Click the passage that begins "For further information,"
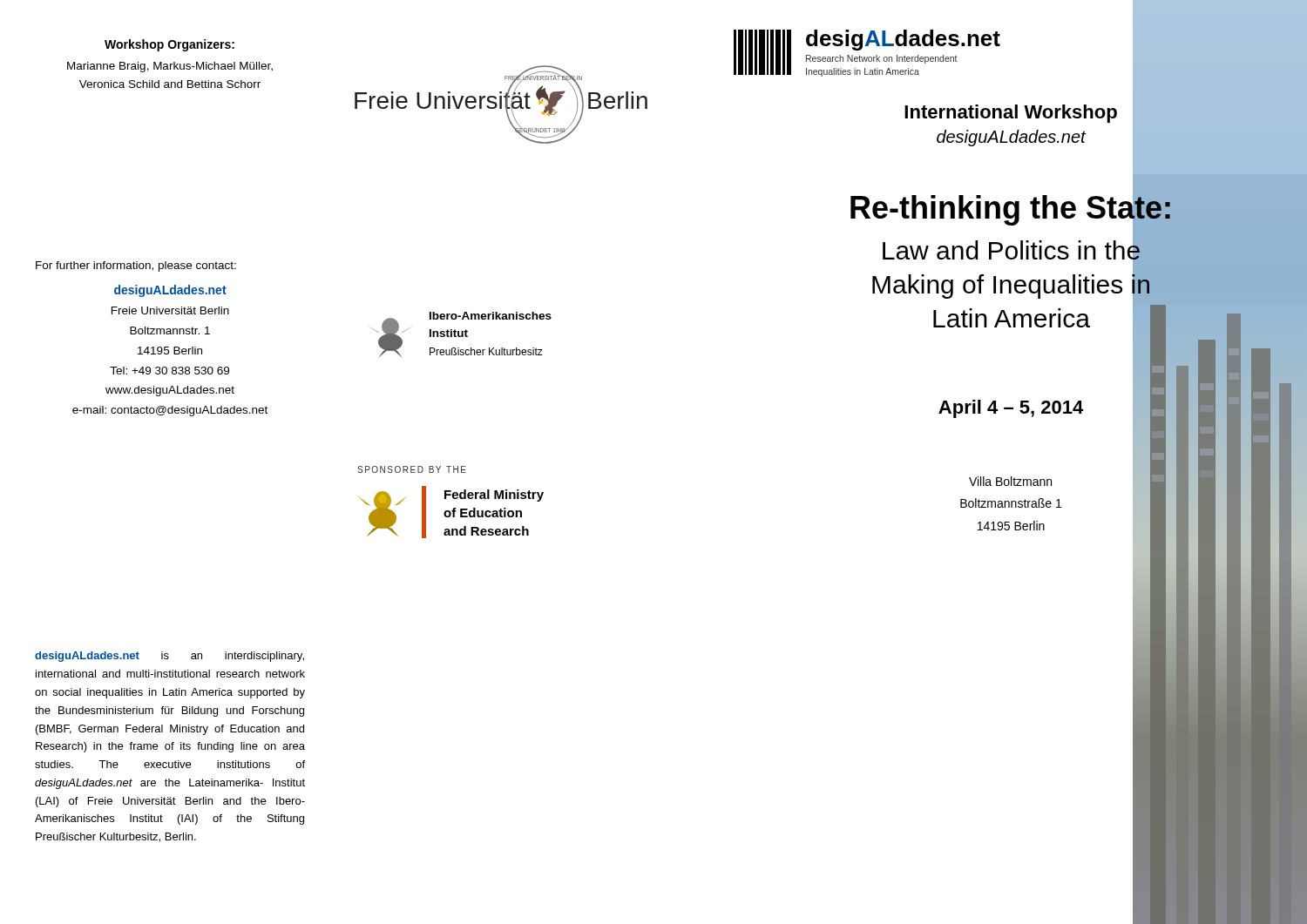The height and width of the screenshot is (924, 1307). (x=136, y=265)
